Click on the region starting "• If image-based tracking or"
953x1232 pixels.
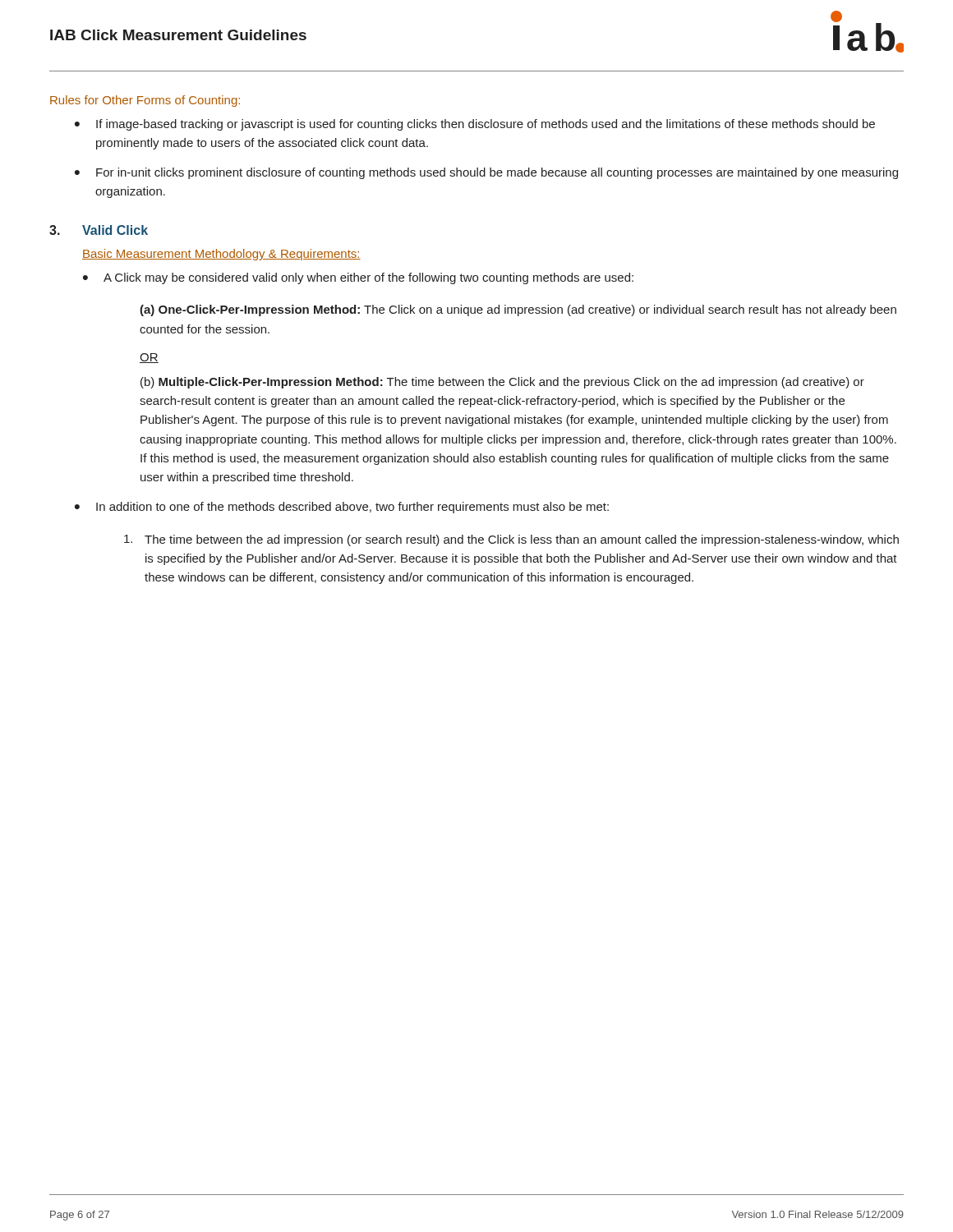(x=489, y=133)
